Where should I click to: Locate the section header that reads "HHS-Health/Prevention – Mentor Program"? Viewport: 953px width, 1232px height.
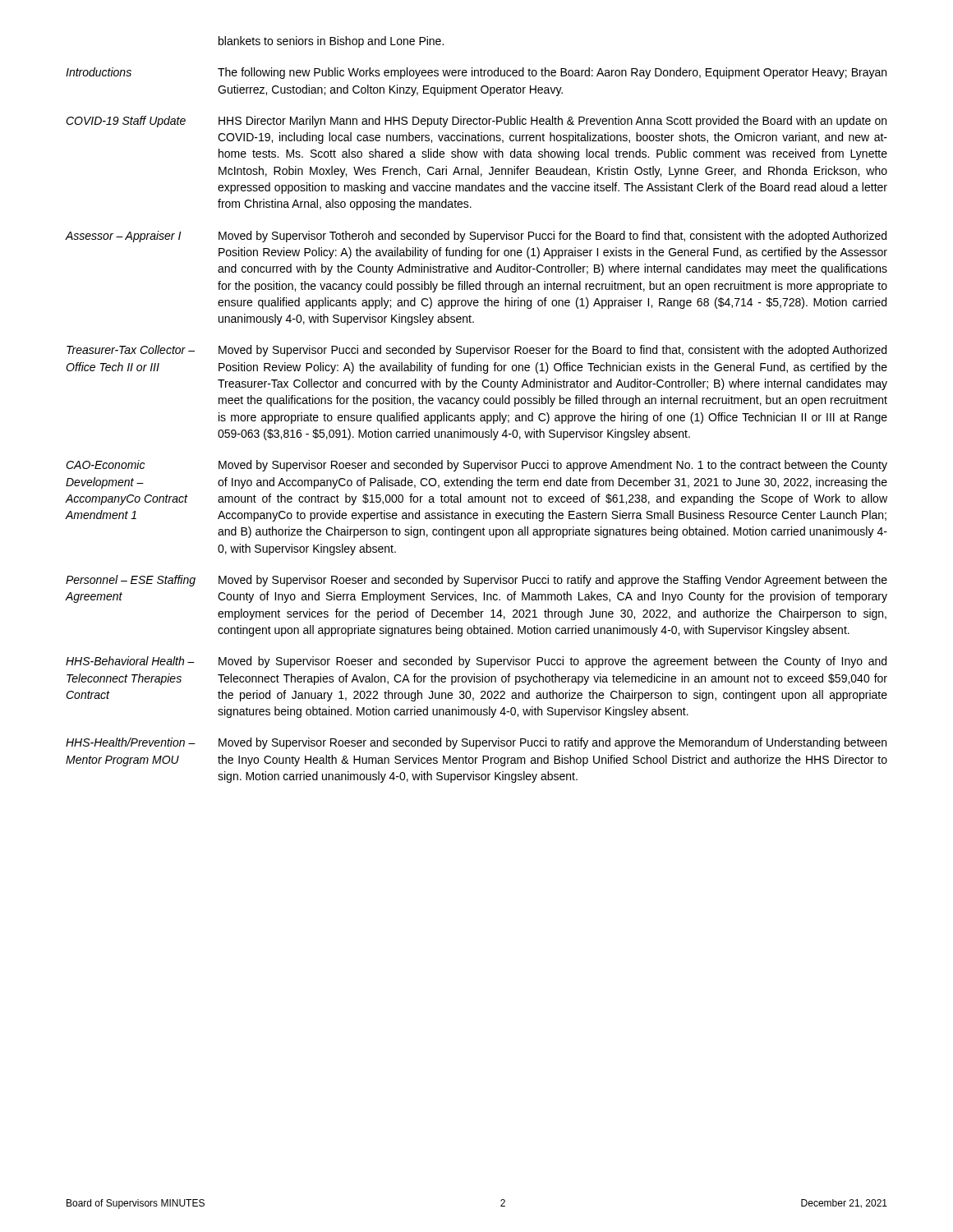point(130,751)
